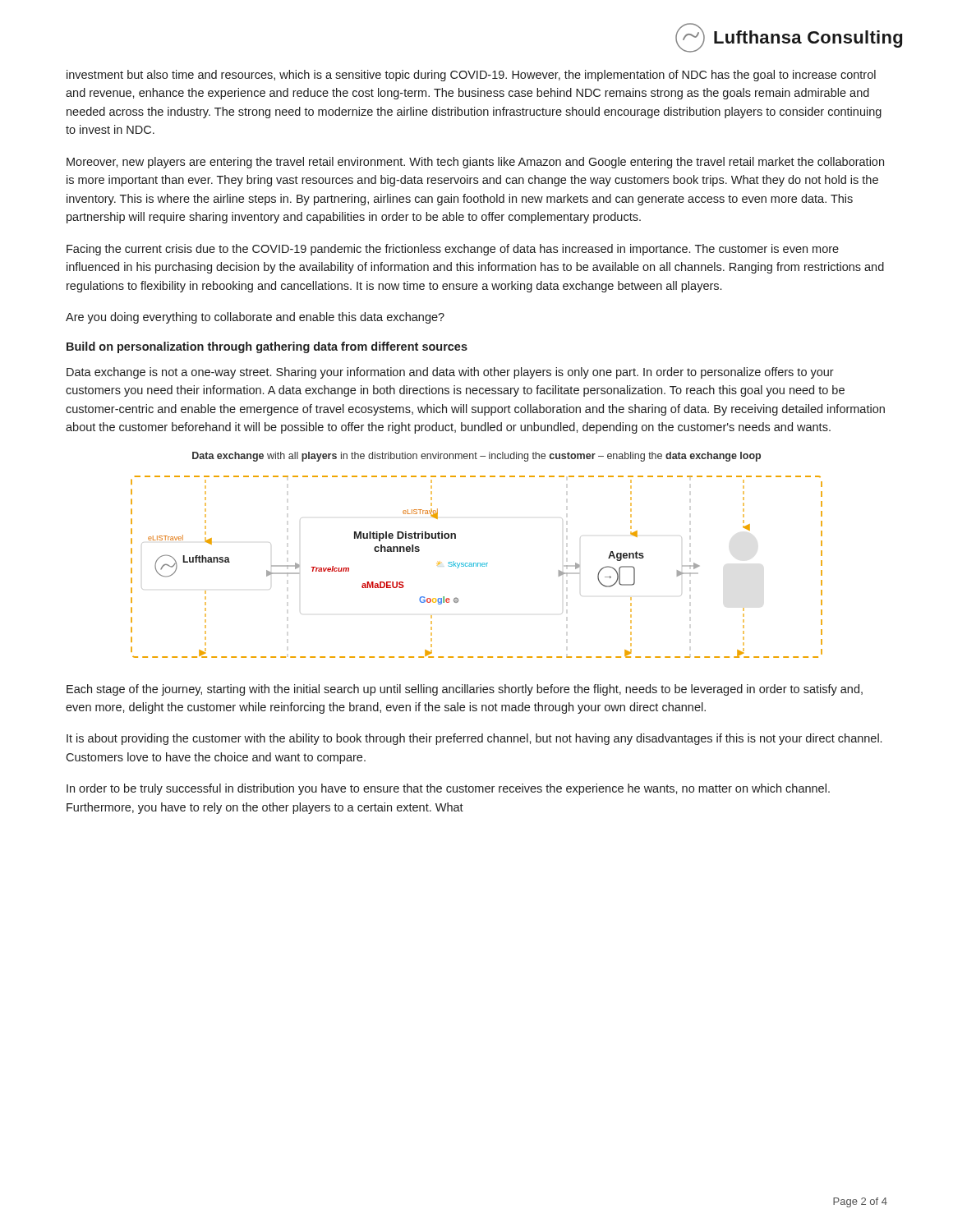Select the element starting "investment but also"
This screenshot has height=1232, width=953.
(x=474, y=102)
